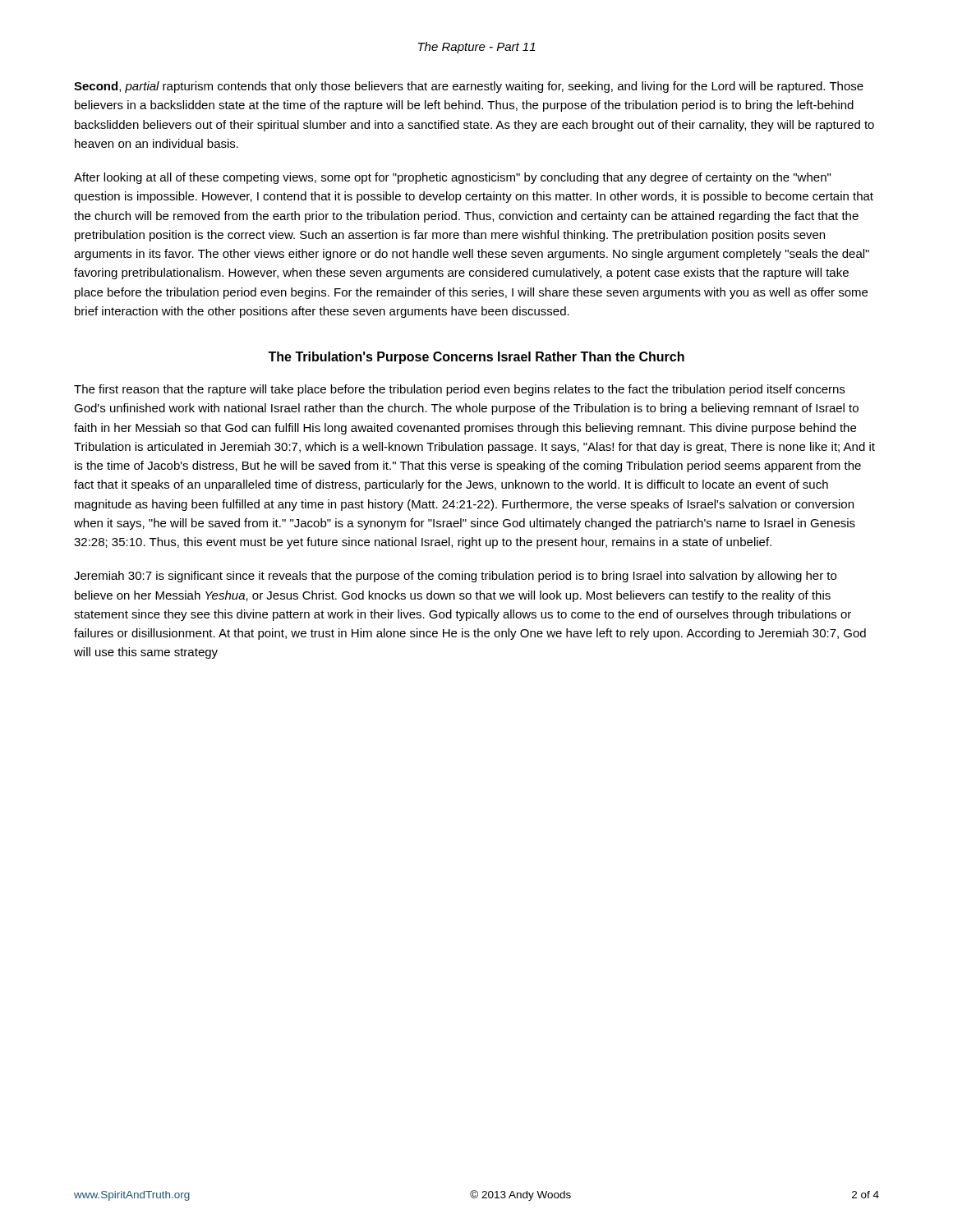The height and width of the screenshot is (1232, 953).
Task: Point to the section header beginning "The Tribulation's Purpose Concerns Israel Rather Than"
Action: coord(476,357)
